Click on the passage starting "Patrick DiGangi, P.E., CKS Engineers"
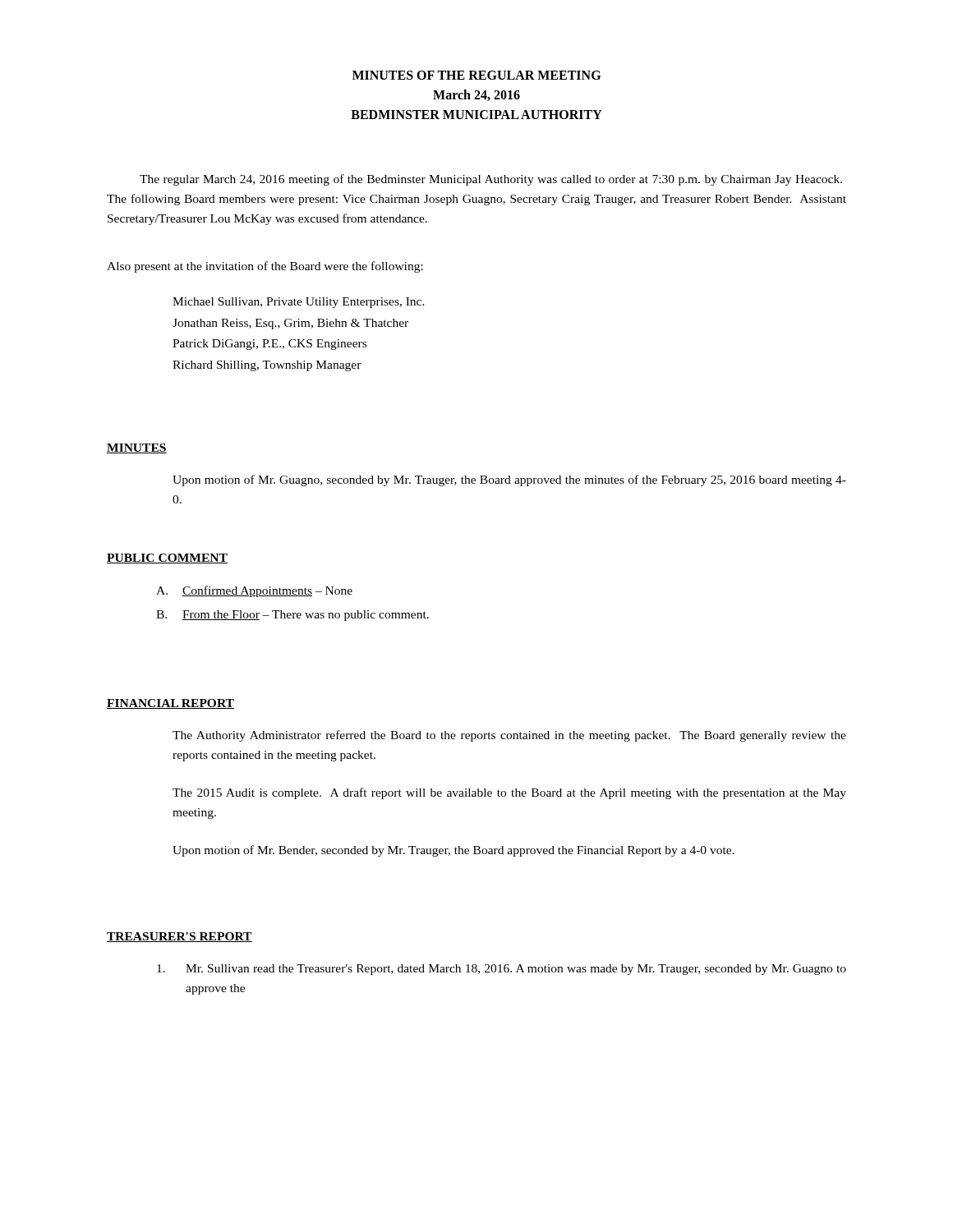953x1232 pixels. coord(270,343)
